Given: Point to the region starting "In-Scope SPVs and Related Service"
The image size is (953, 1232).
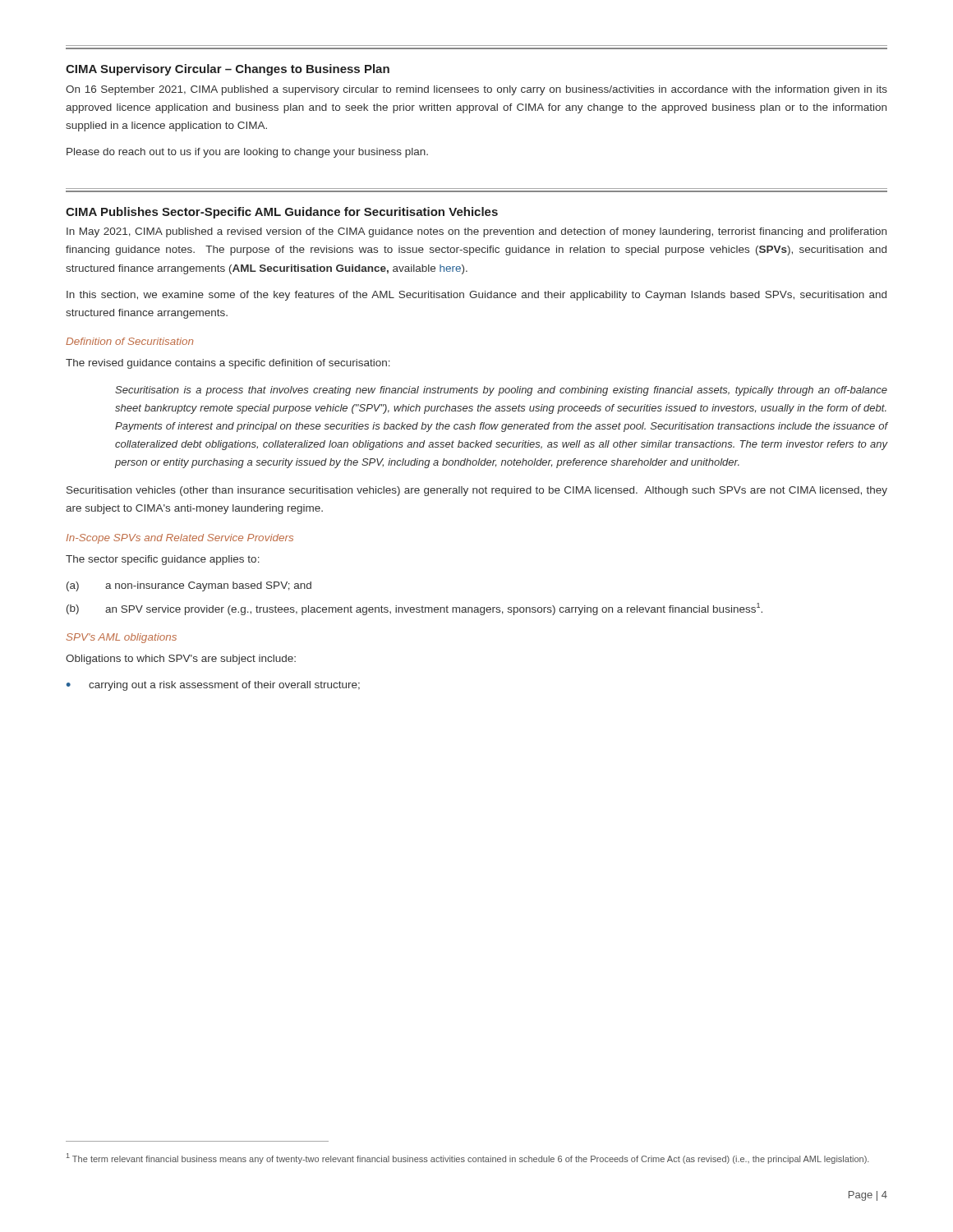Looking at the screenshot, I should click(180, 539).
